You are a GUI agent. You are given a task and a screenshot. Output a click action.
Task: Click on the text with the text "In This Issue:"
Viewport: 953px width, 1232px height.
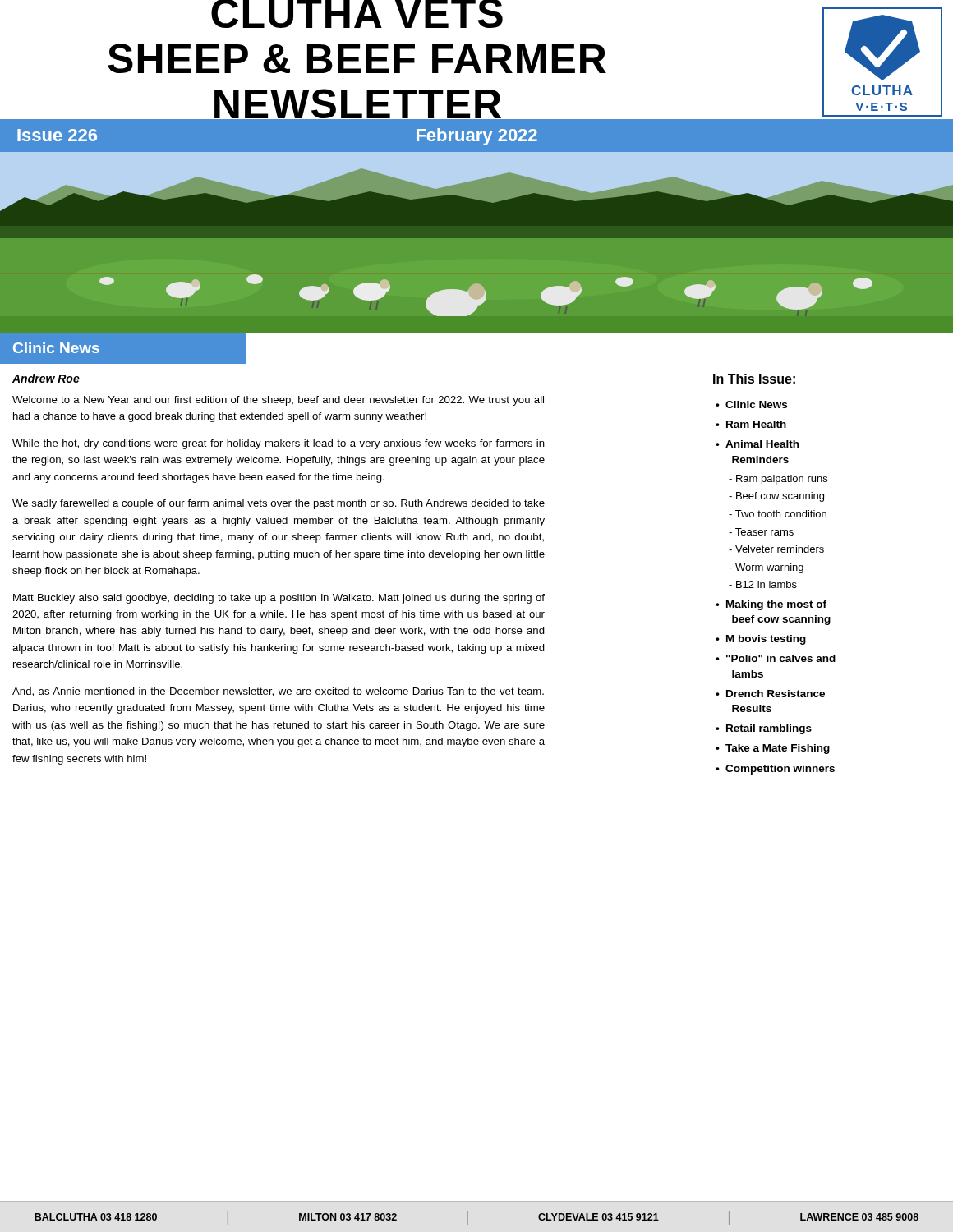(x=754, y=379)
